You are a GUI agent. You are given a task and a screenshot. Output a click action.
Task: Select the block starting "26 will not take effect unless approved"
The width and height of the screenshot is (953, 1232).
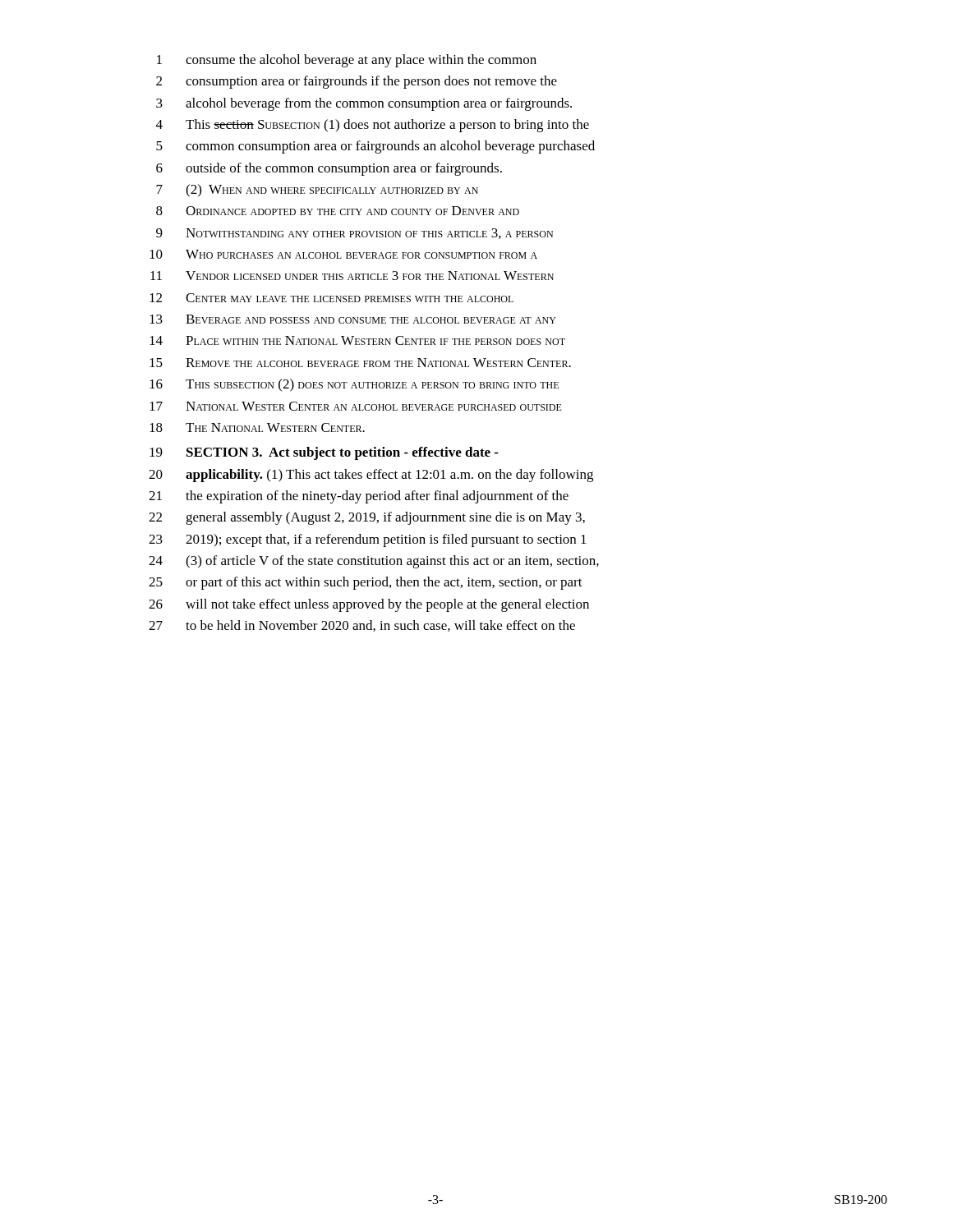pos(489,604)
